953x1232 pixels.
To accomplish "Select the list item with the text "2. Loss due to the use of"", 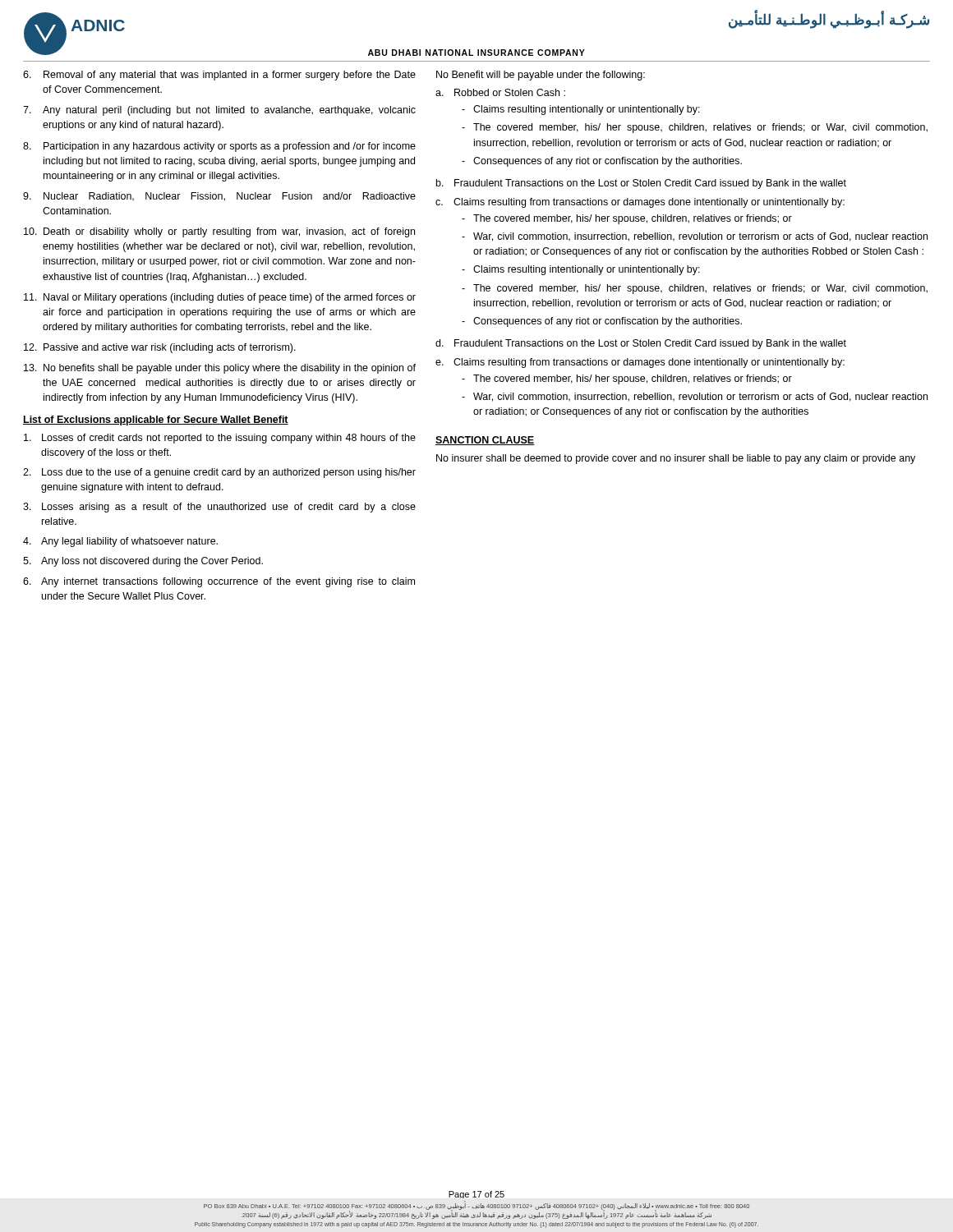I will click(219, 480).
